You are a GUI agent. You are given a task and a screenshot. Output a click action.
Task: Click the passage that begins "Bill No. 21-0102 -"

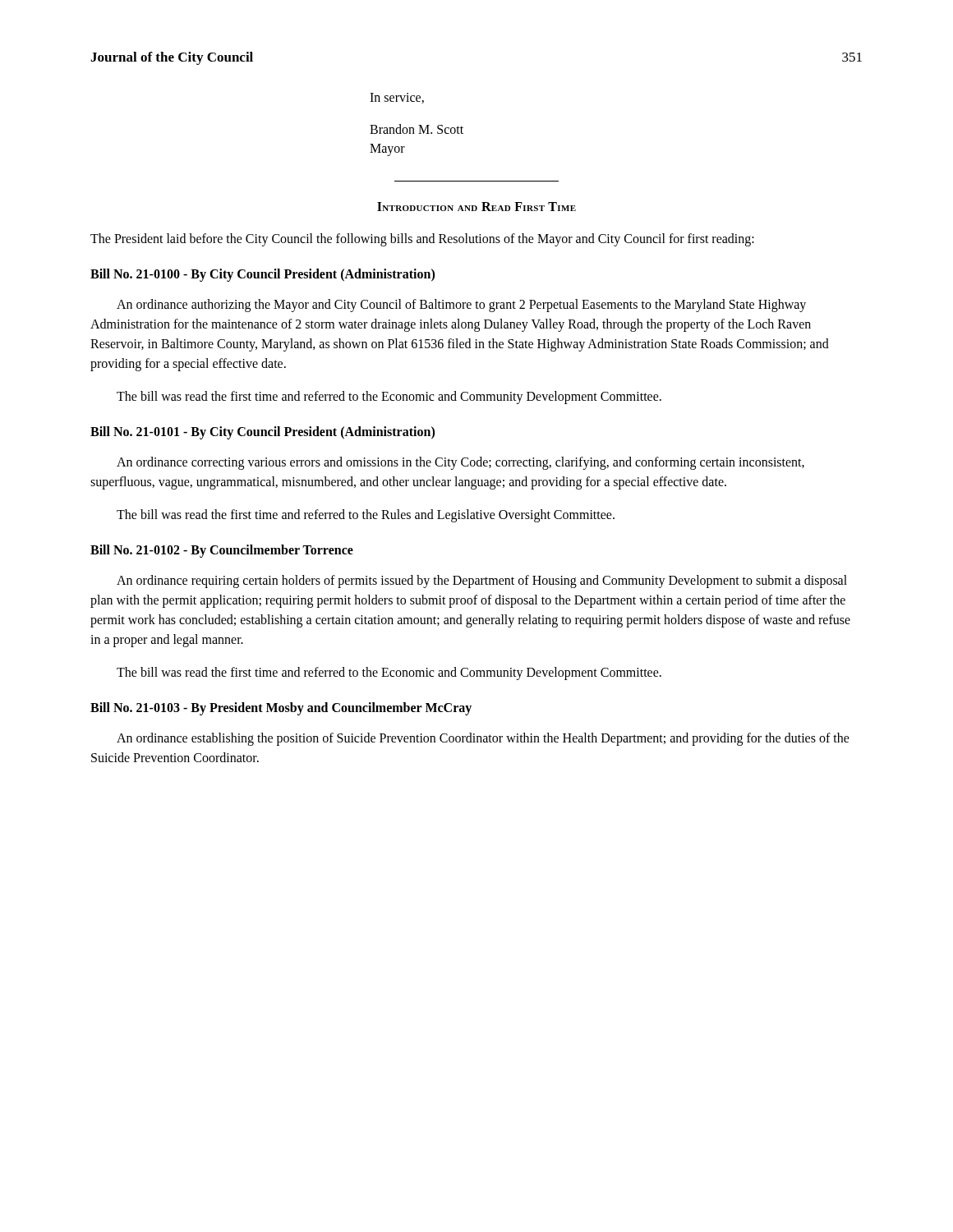476,613
